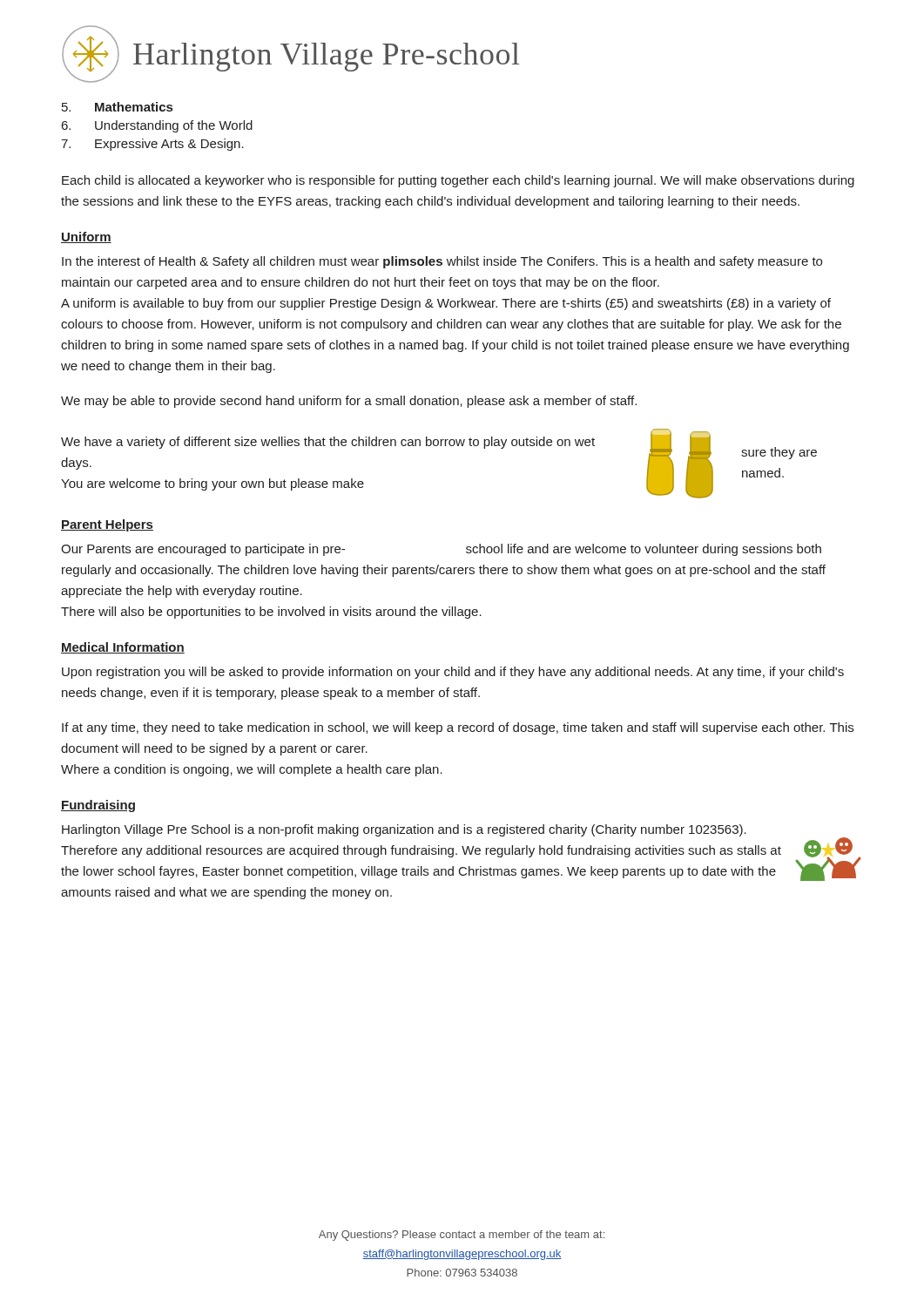Find the section header that says "Medical Information"
This screenshot has height=1307, width=924.
coord(123,647)
